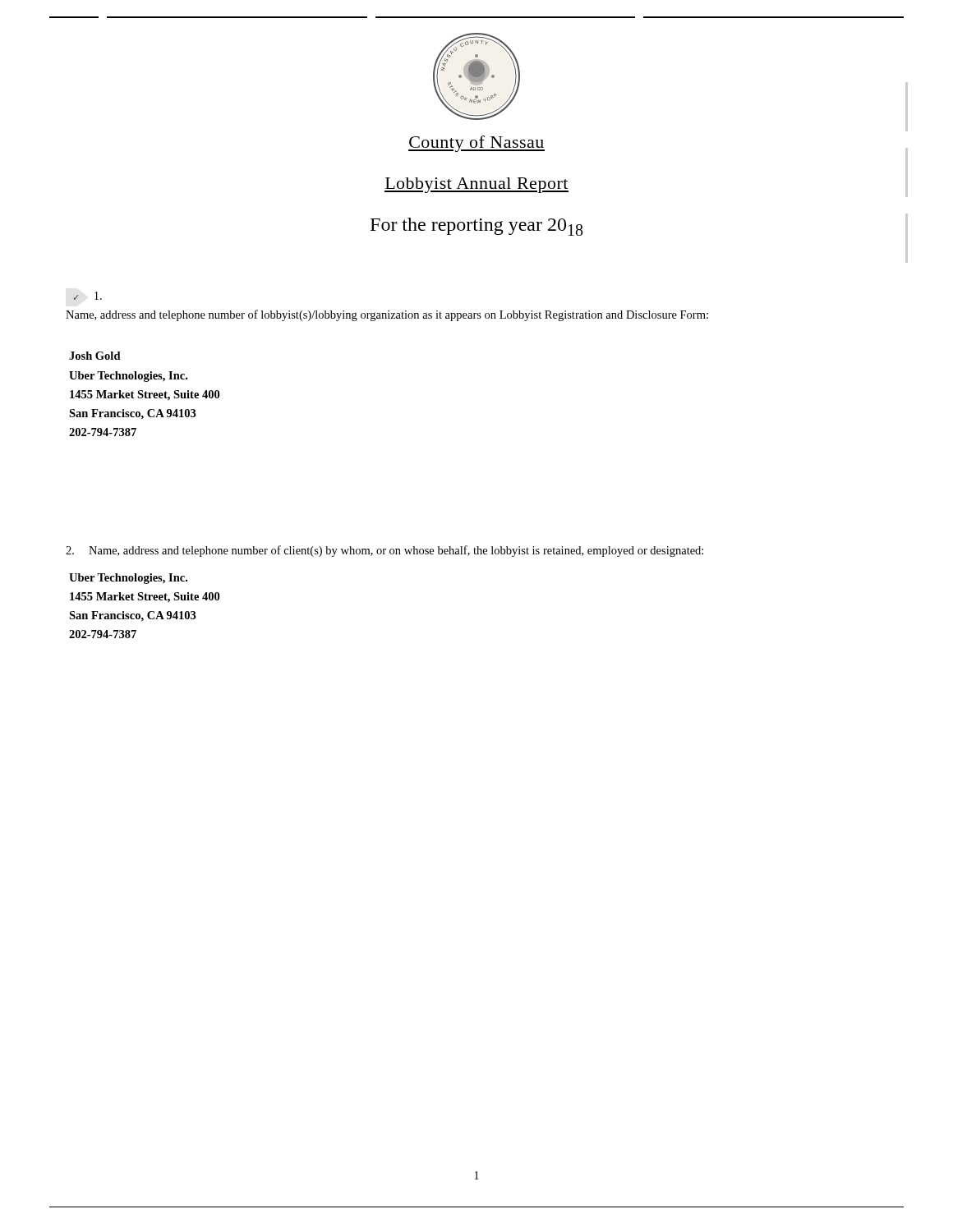953x1232 pixels.
Task: Find the title that says "Lobbyist Annual Report"
Action: [476, 183]
